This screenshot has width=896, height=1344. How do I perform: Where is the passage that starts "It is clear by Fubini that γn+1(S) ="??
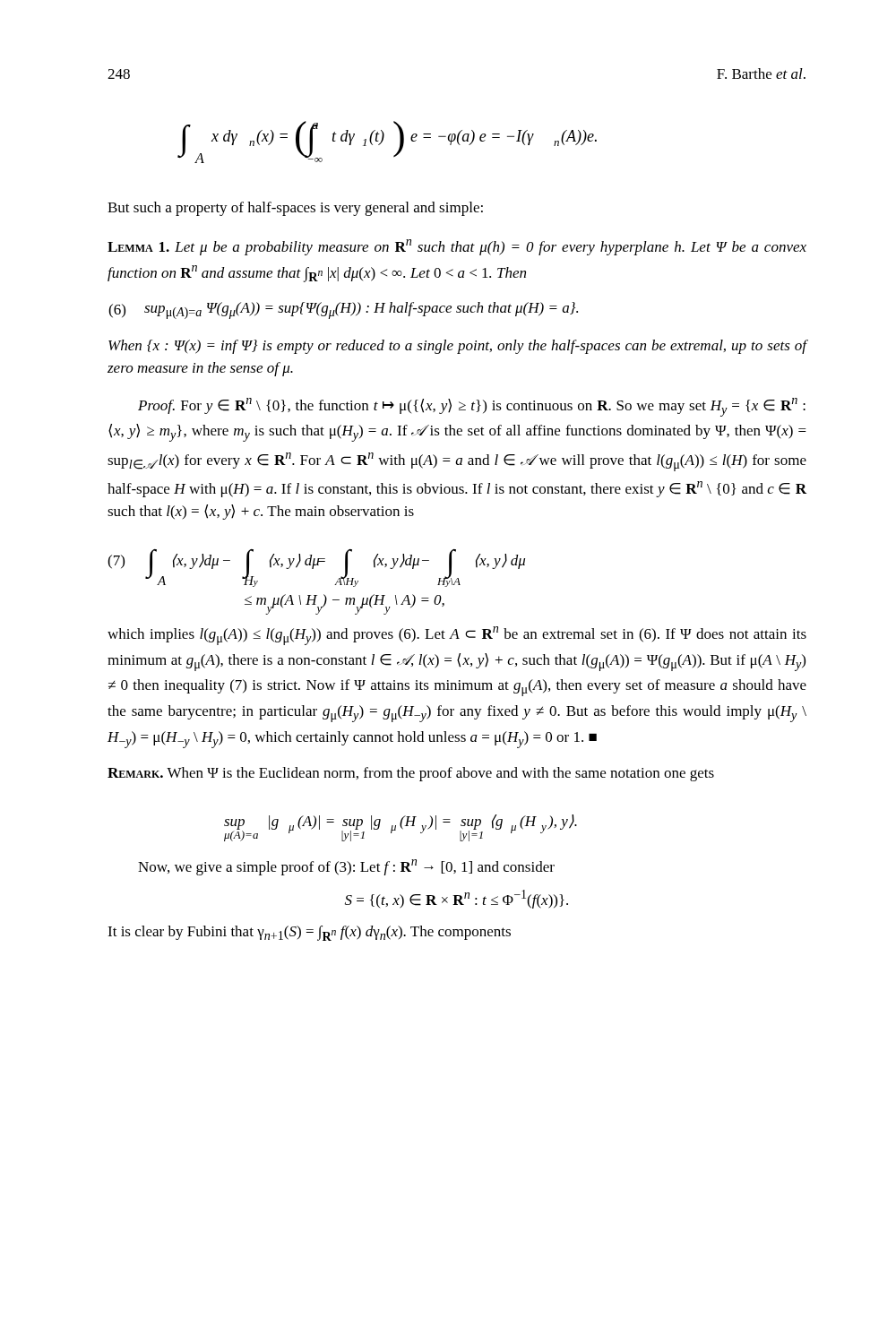click(x=309, y=933)
